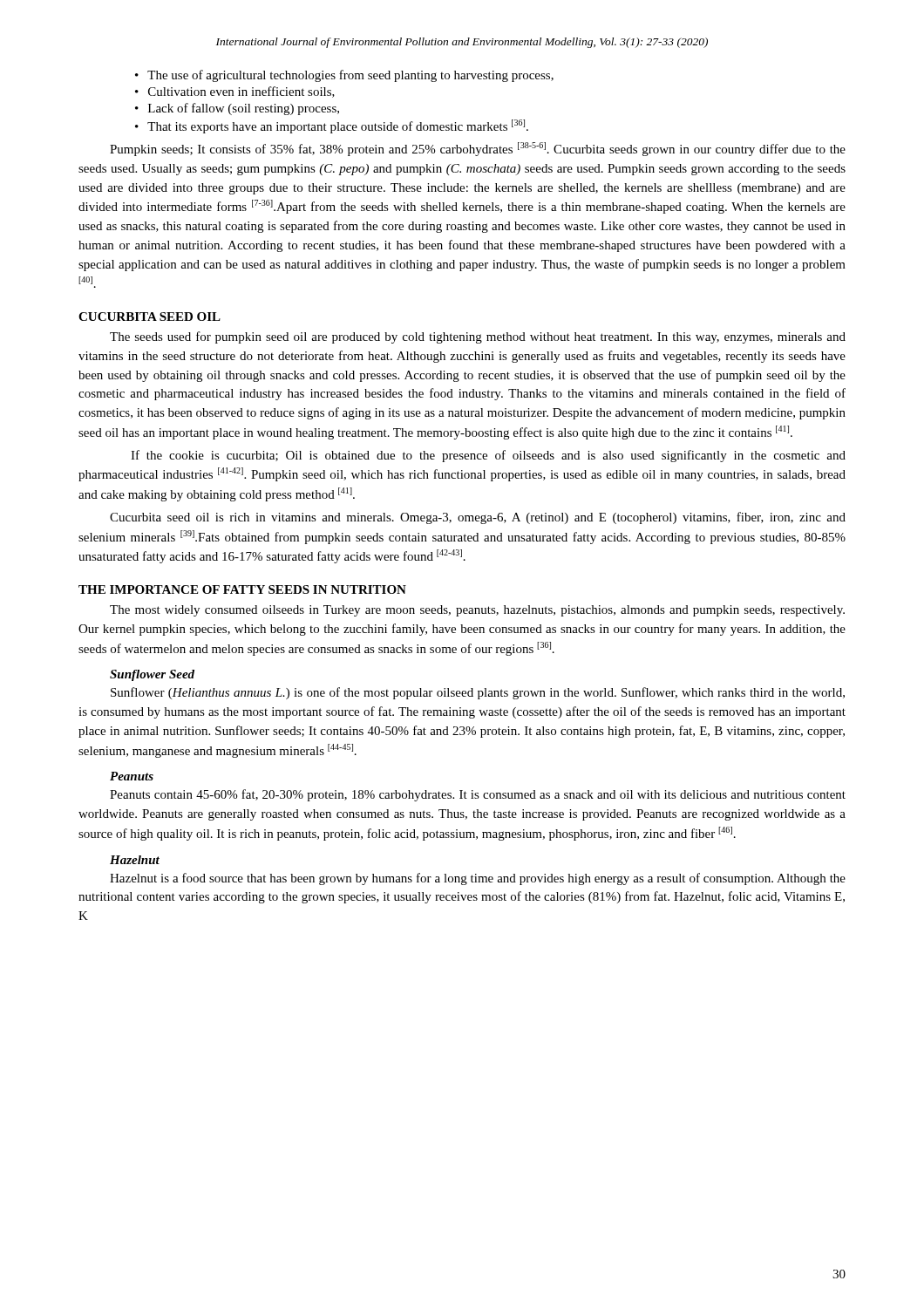The height and width of the screenshot is (1308, 924).
Task: Locate the text block starting "Cucurbita seed oil is rich in"
Action: click(462, 537)
